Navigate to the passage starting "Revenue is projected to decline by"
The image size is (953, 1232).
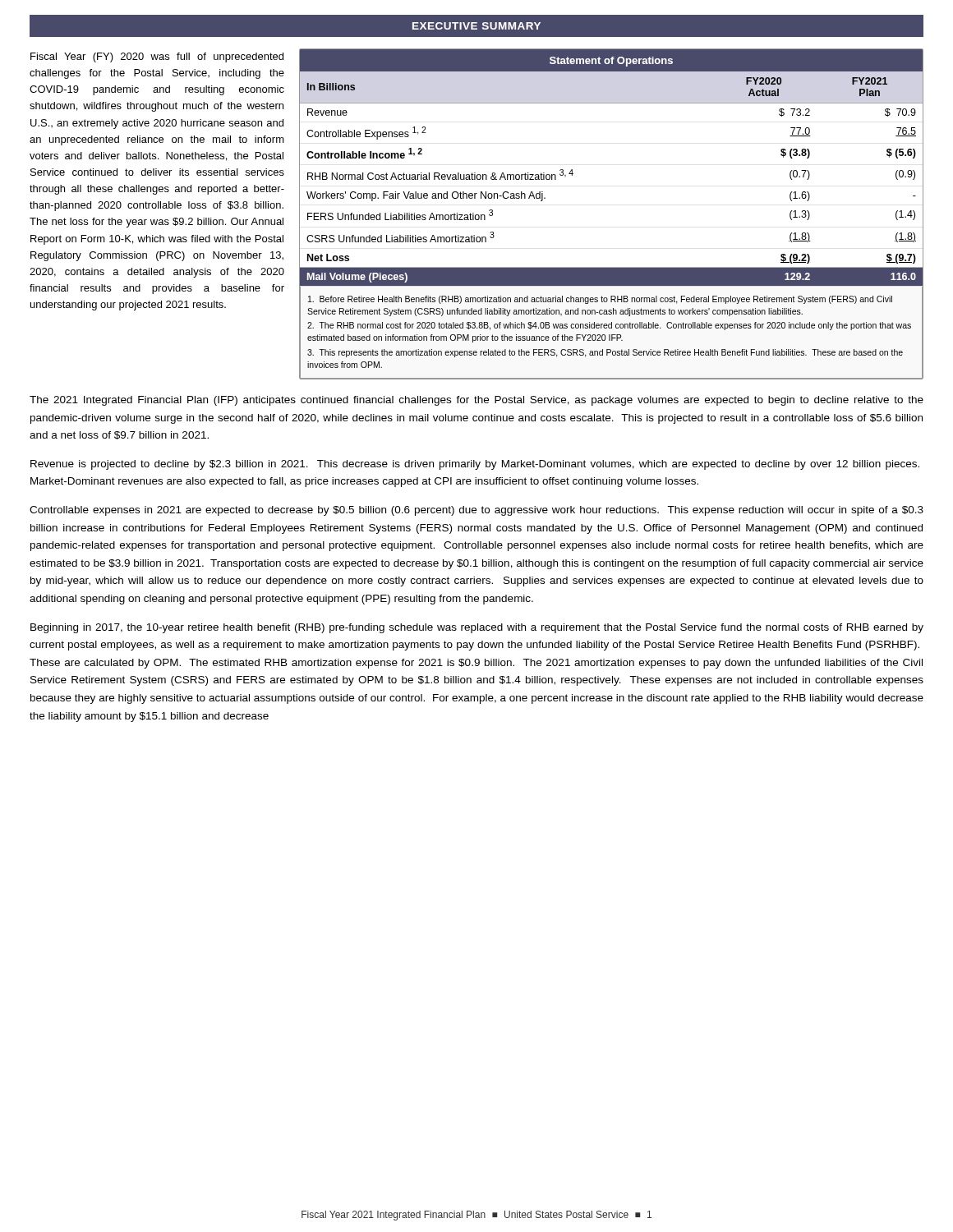[476, 472]
